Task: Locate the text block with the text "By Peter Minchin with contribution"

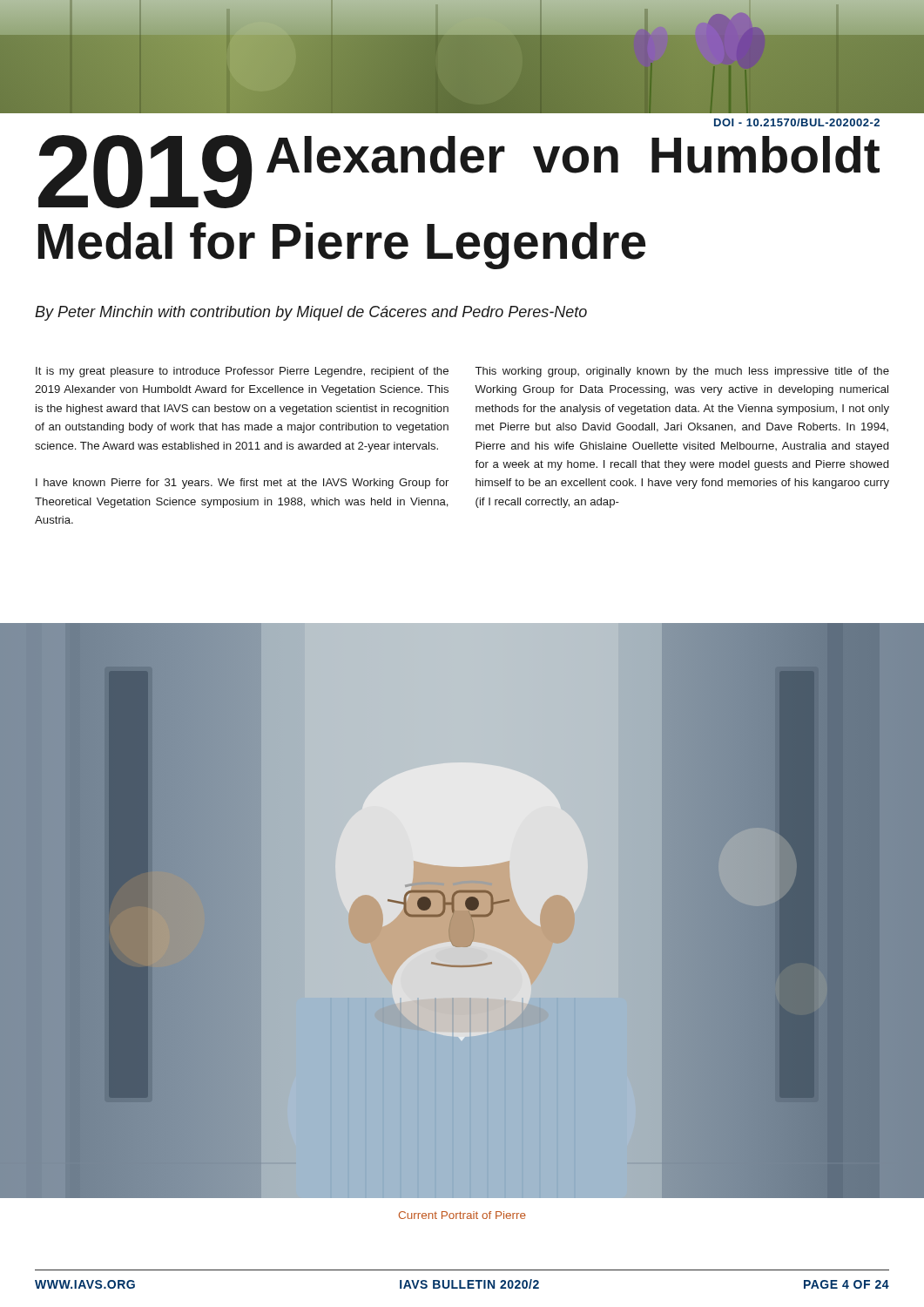Action: click(x=311, y=312)
